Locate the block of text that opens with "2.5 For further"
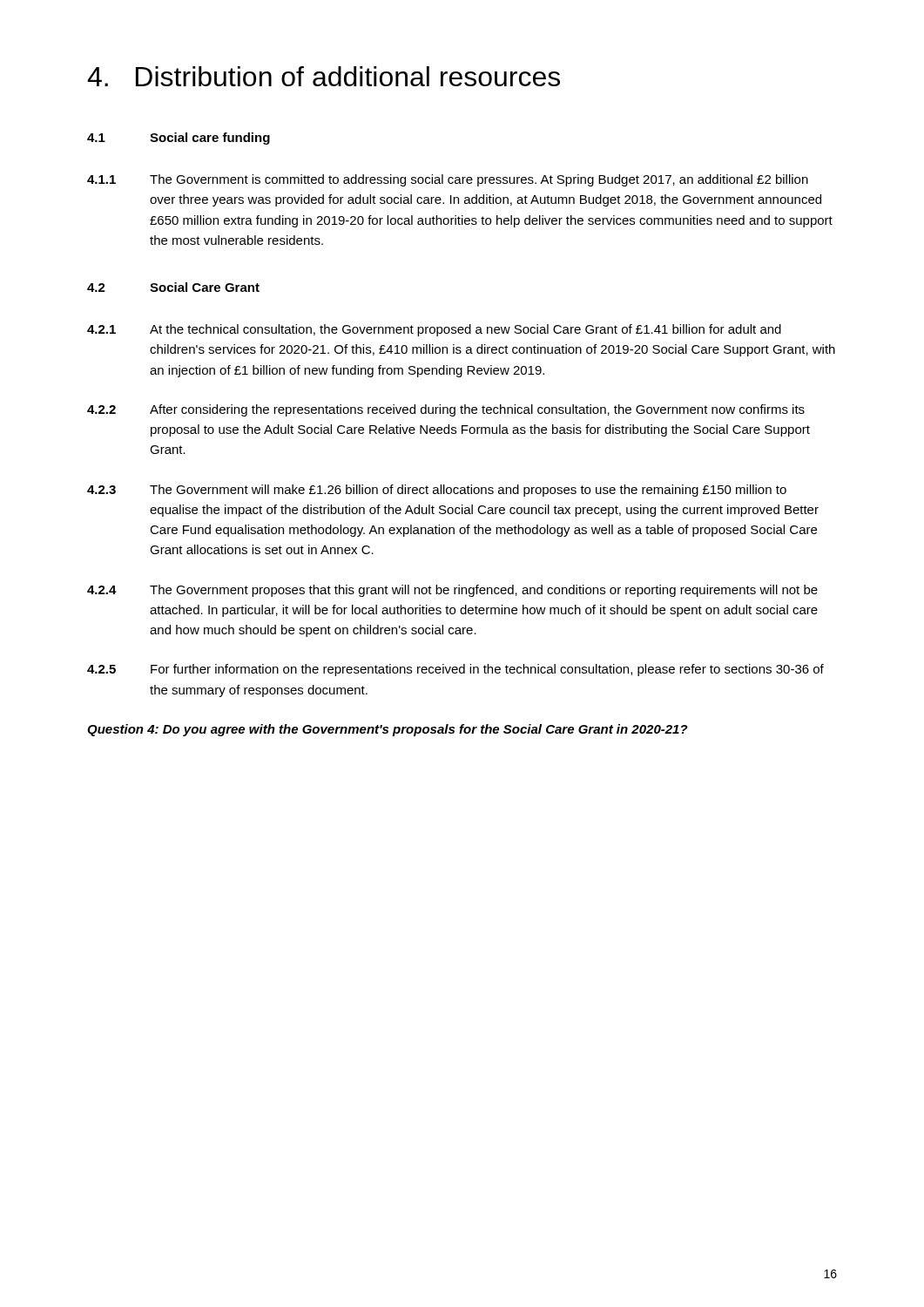Viewport: 924px width, 1307px height. pos(462,679)
